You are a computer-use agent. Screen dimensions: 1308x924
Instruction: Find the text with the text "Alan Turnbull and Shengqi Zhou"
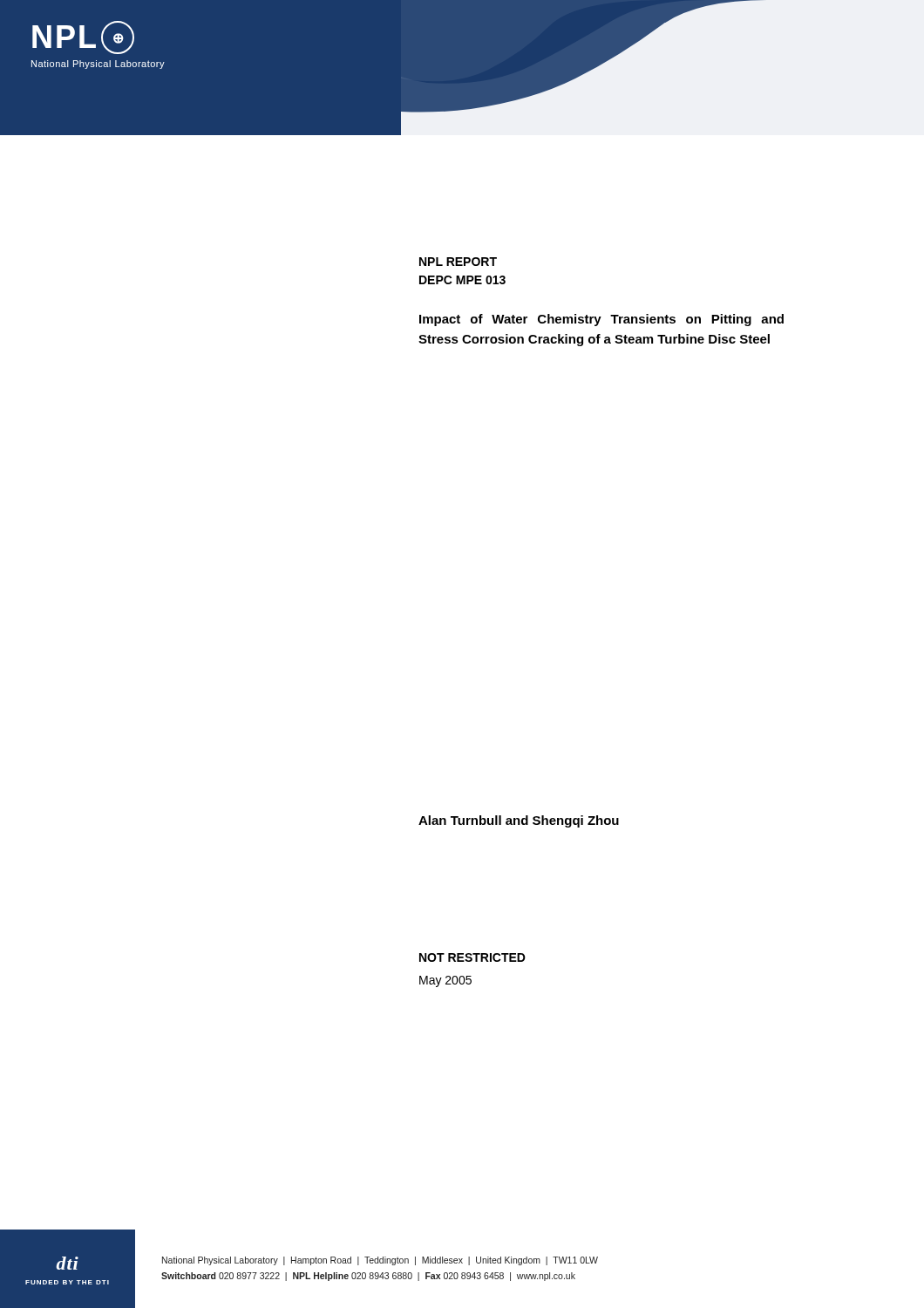point(519,820)
